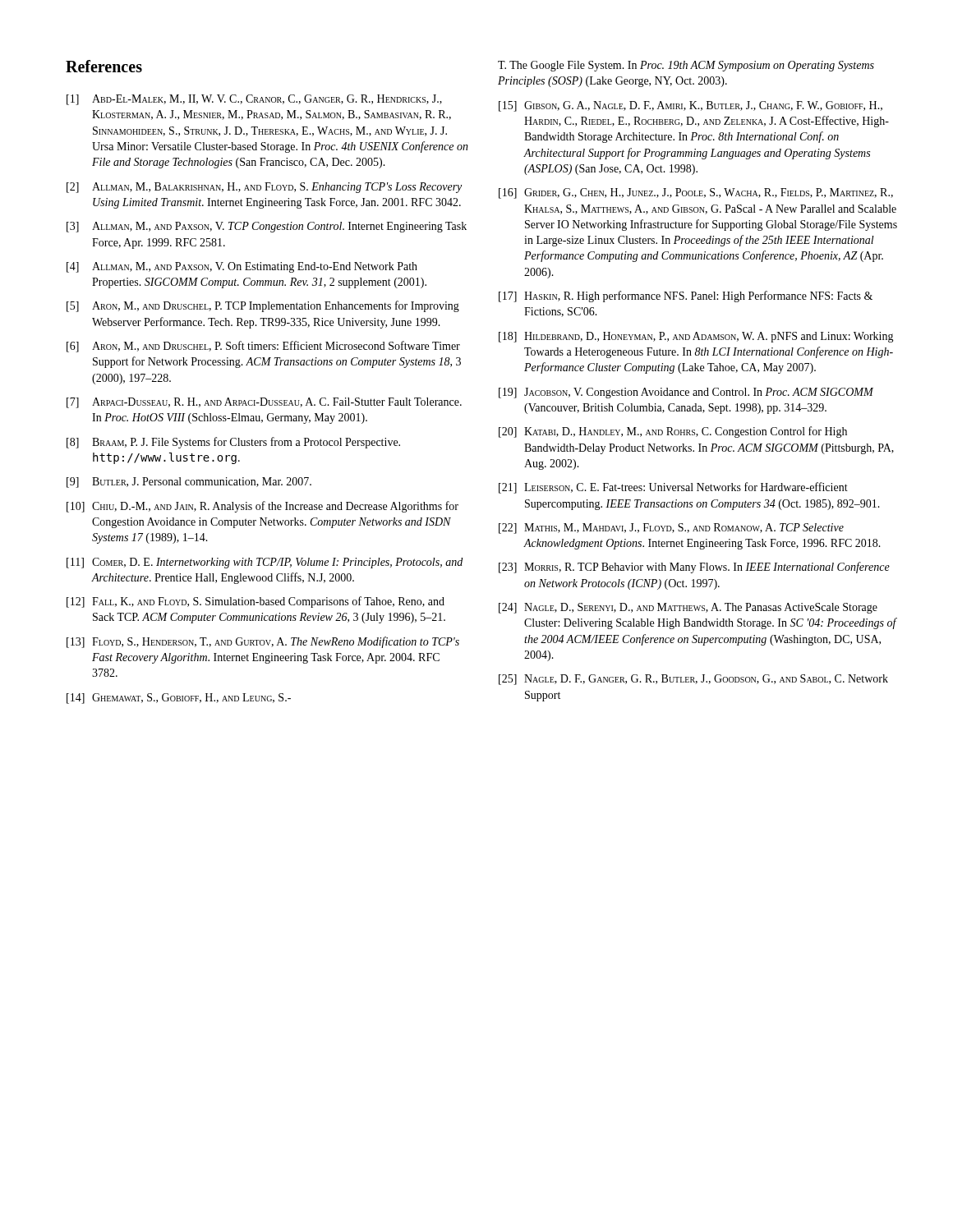Find the block on this page that starts "[5] Aron, M., and Druschel, P. TCP"
Viewport: 953px width, 1232px height.
(267, 314)
